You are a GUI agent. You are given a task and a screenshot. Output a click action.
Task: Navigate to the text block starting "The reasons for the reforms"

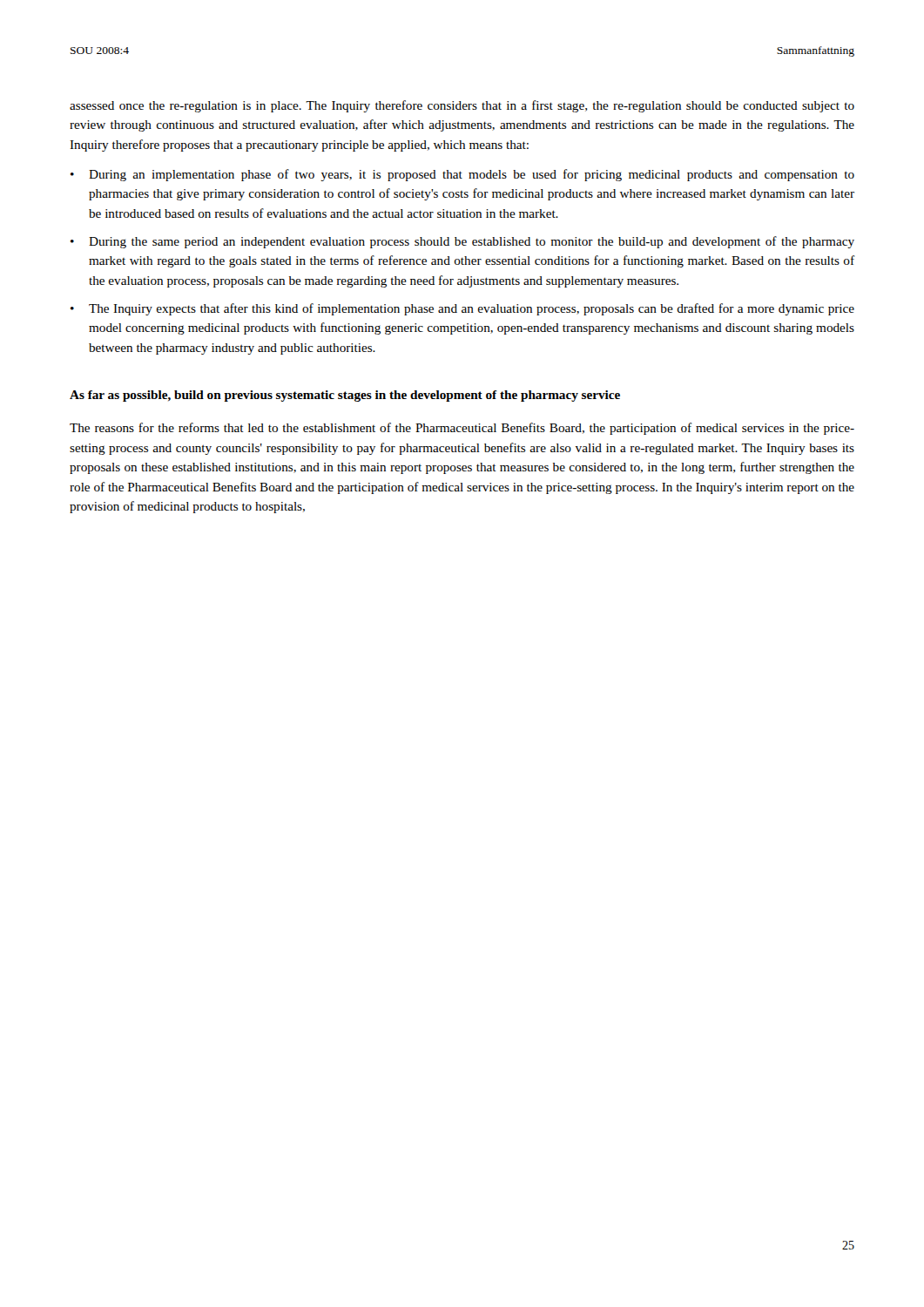(462, 467)
